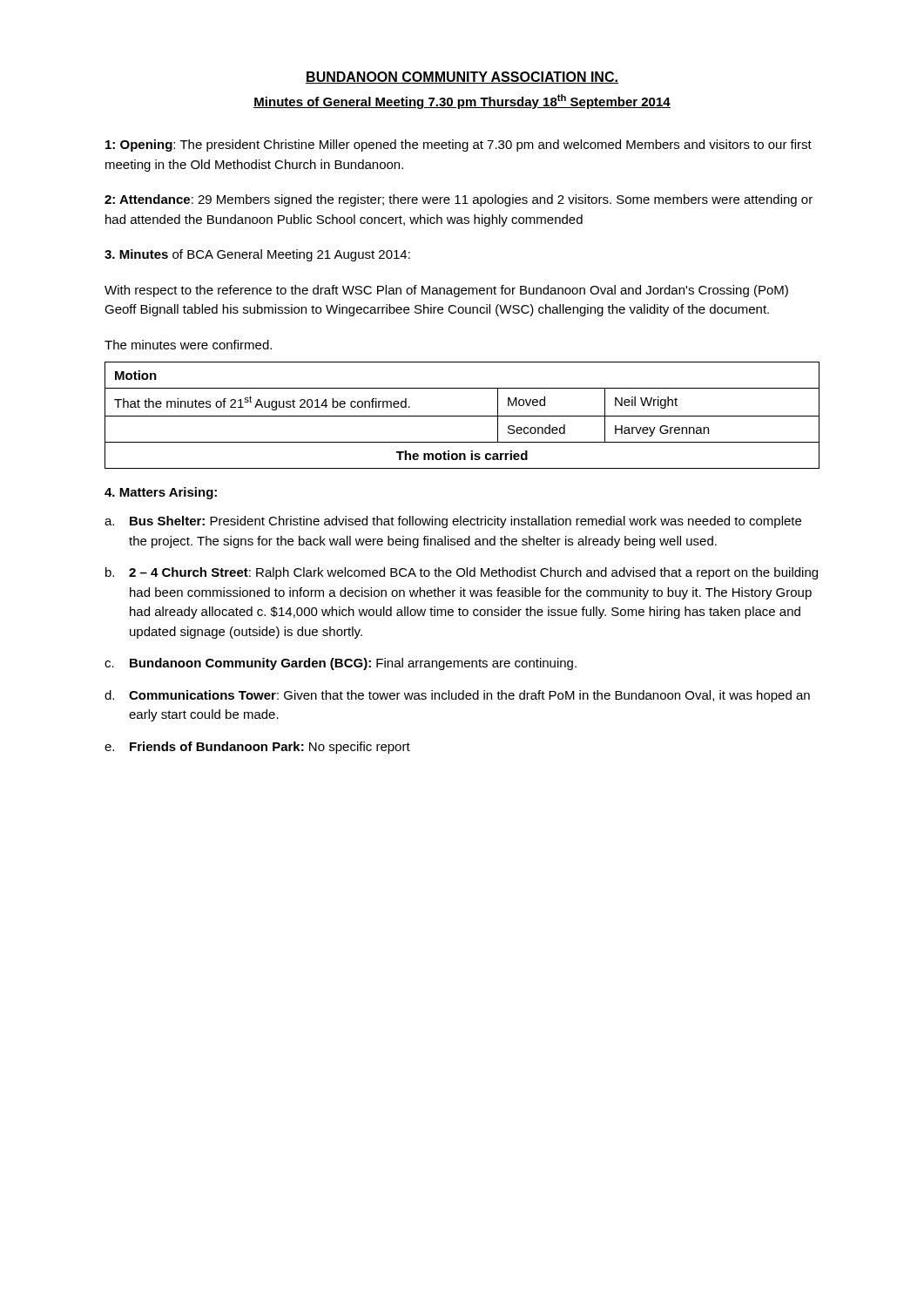The height and width of the screenshot is (1307, 924).
Task: Find the text block that reads "2: Attendance: 29 Members"
Action: click(x=459, y=209)
